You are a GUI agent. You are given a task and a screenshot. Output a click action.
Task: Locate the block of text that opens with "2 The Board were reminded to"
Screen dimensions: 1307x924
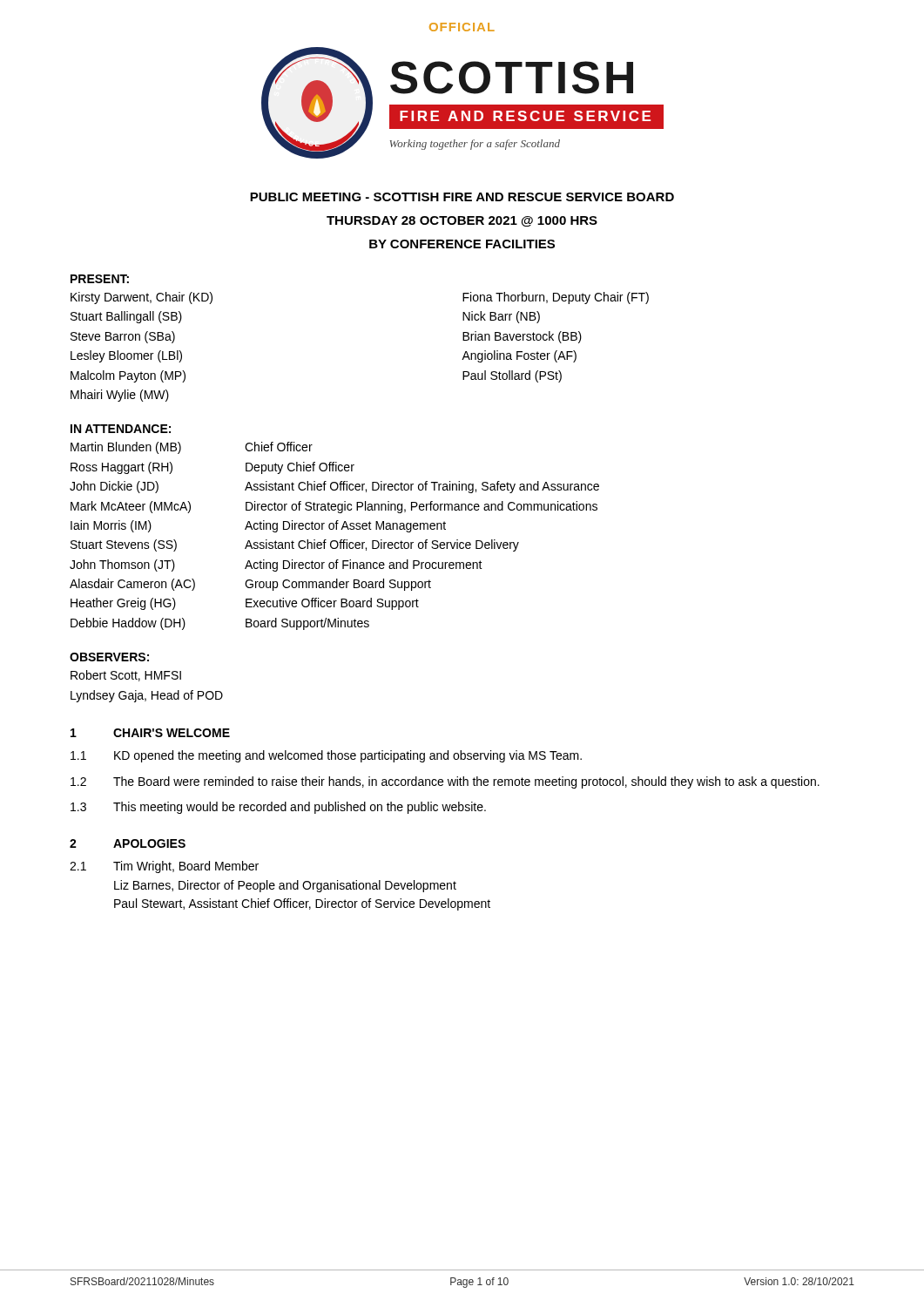coord(462,782)
